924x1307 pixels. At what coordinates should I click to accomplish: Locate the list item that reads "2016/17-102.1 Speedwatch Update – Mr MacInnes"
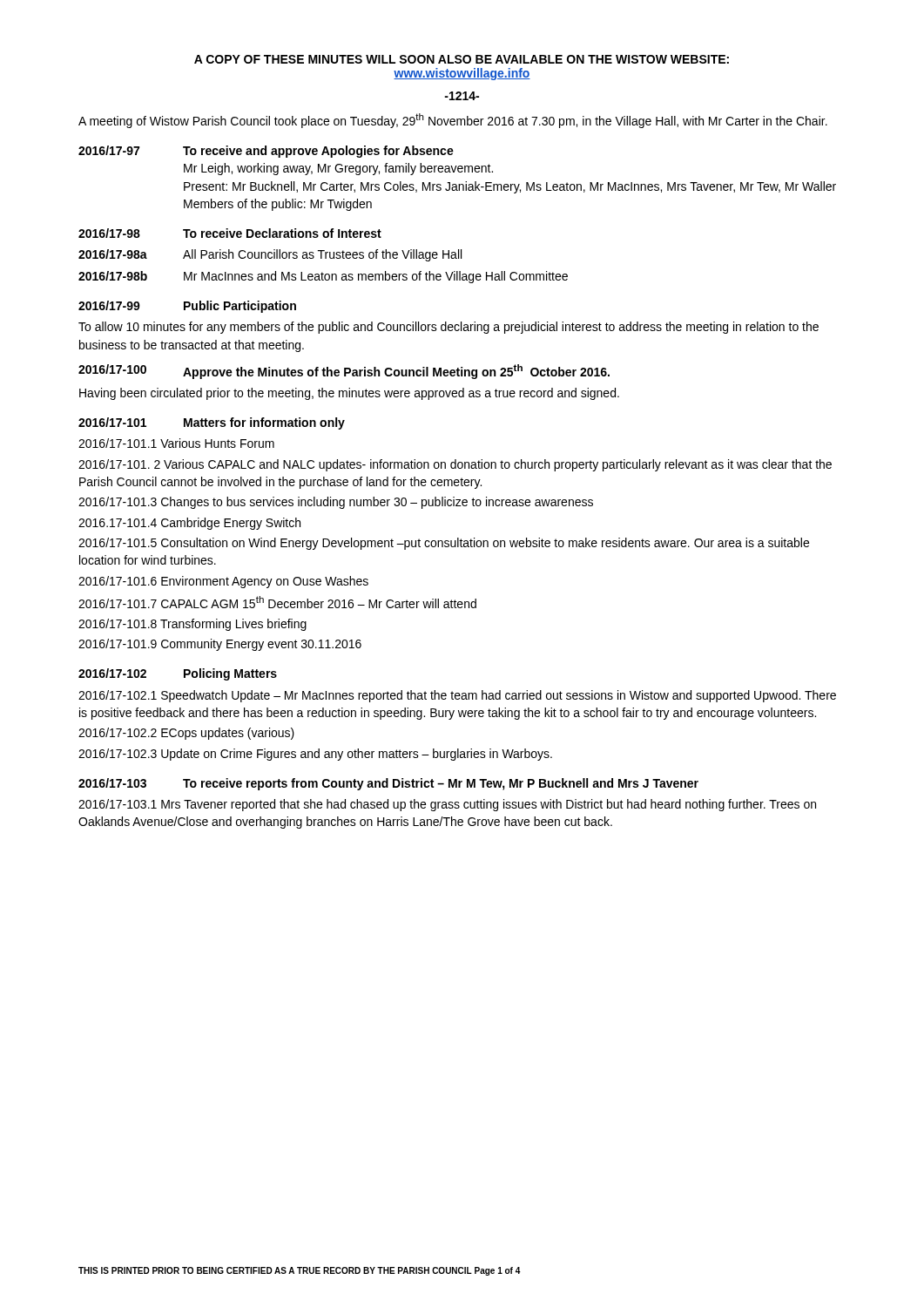(x=457, y=704)
